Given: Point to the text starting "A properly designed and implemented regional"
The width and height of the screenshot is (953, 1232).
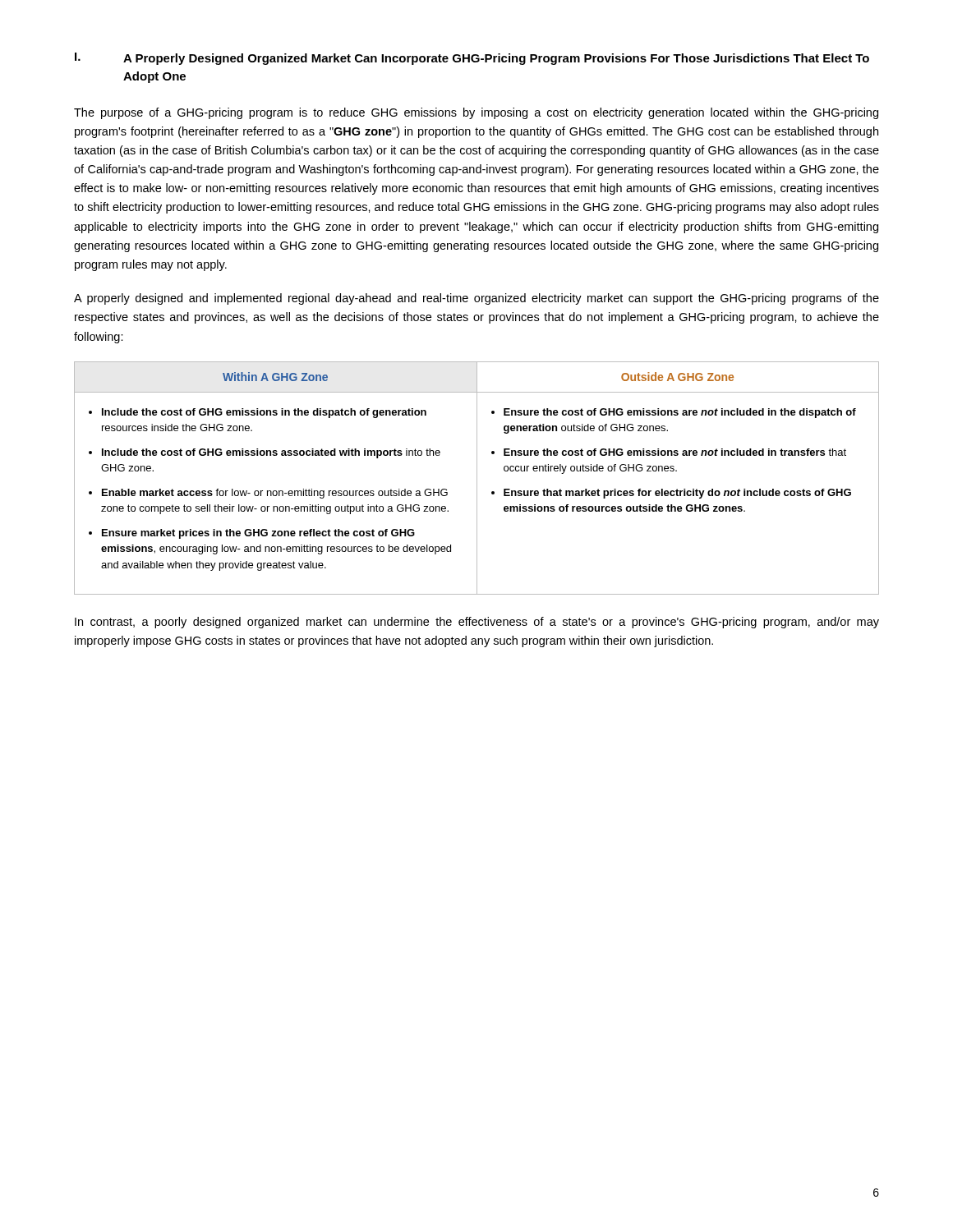Looking at the screenshot, I should coord(476,317).
